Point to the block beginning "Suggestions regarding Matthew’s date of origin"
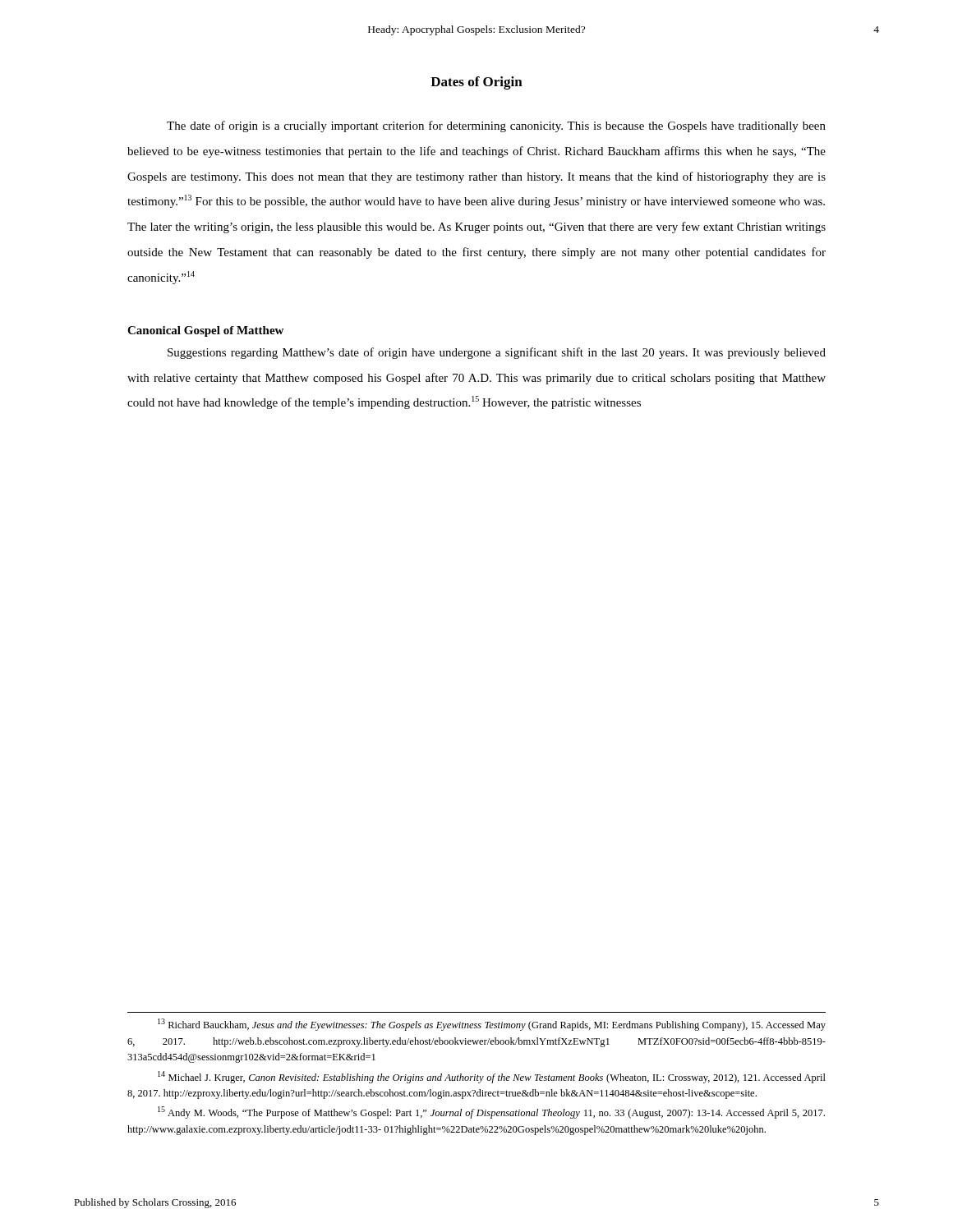This screenshot has width=953, height=1232. pyautogui.click(x=476, y=377)
